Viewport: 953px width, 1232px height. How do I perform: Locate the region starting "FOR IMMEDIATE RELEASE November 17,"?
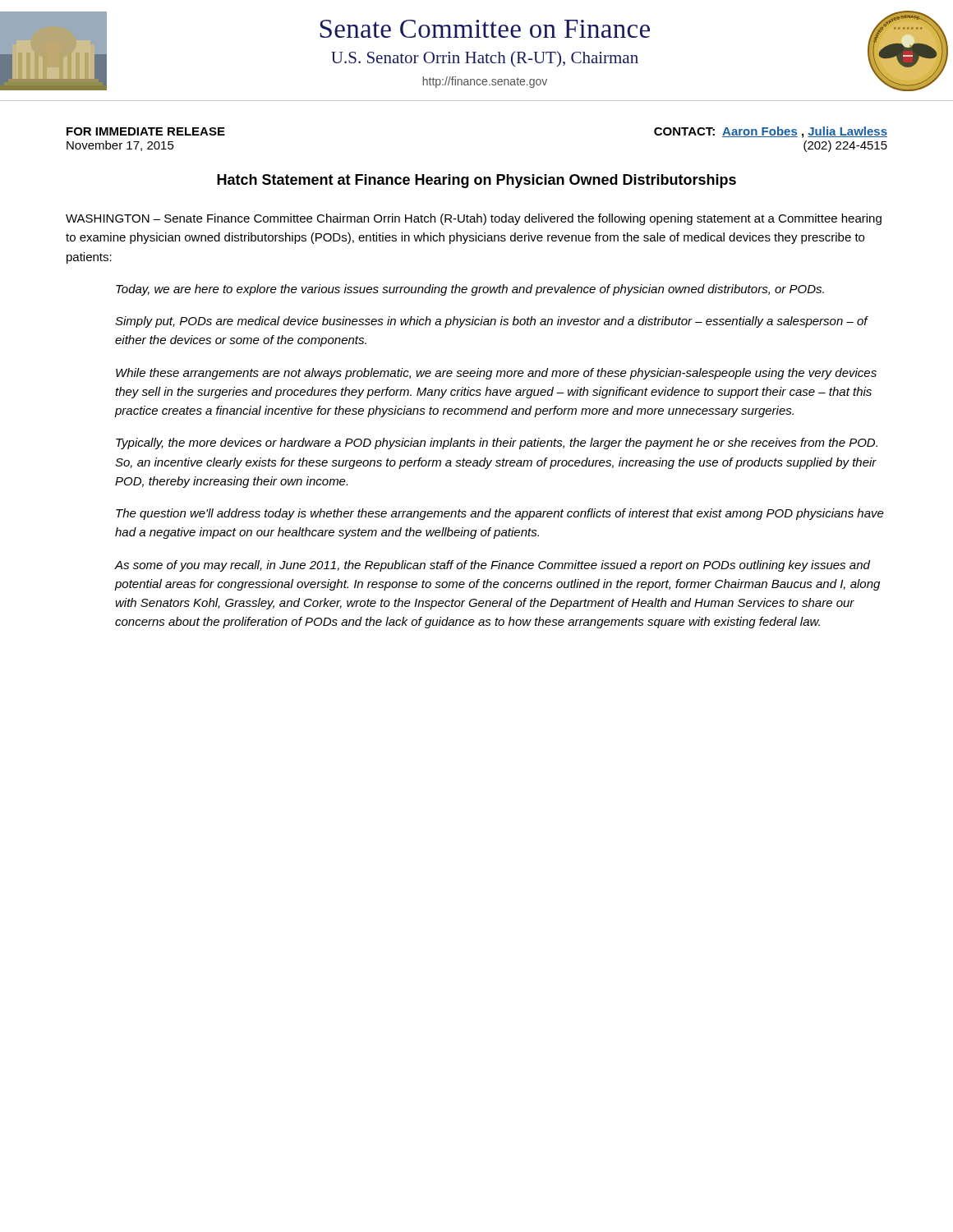[x=145, y=138]
